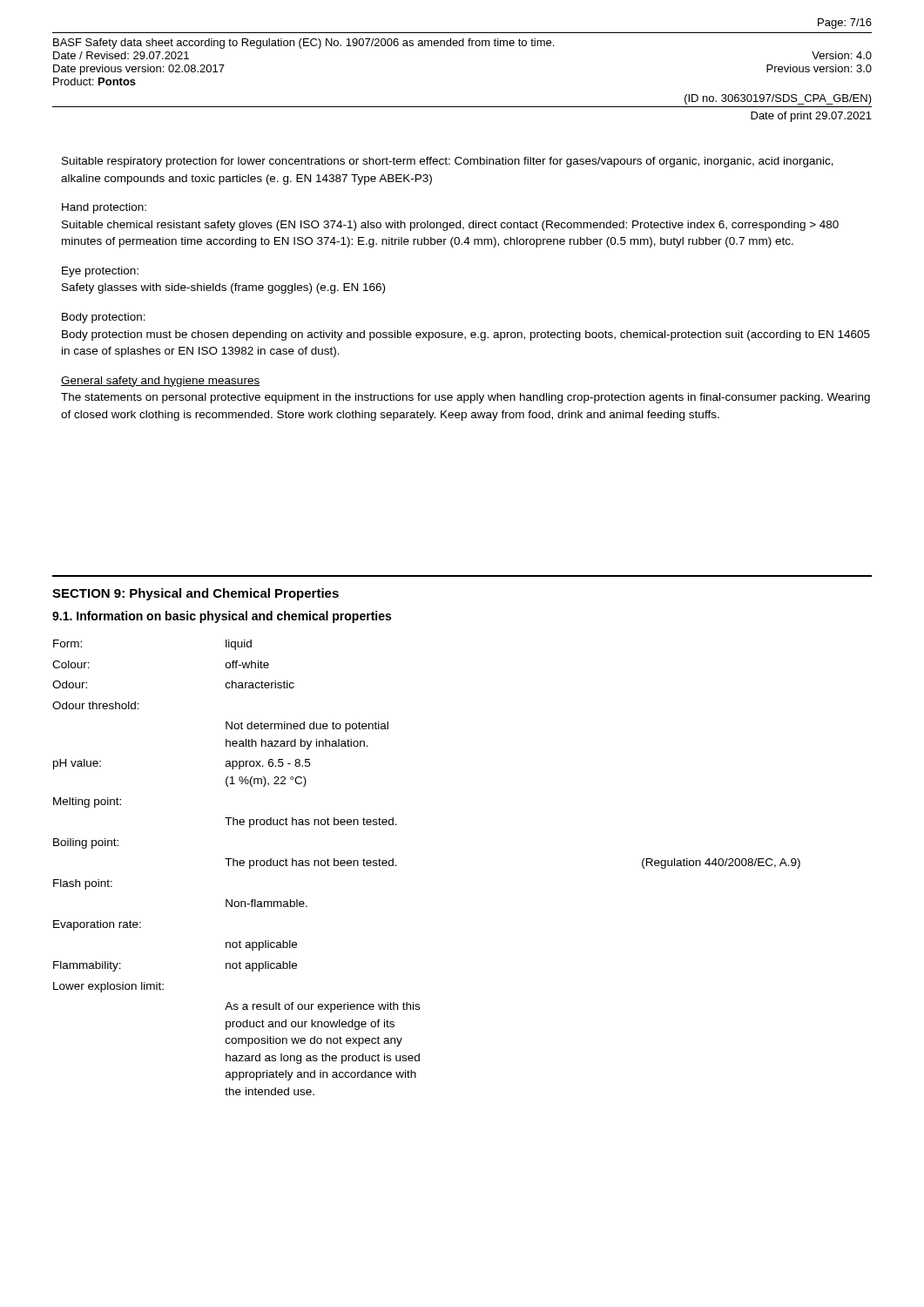
Task: Navigate to the region starting "9.1. Information on basic physical and"
Action: 222,616
